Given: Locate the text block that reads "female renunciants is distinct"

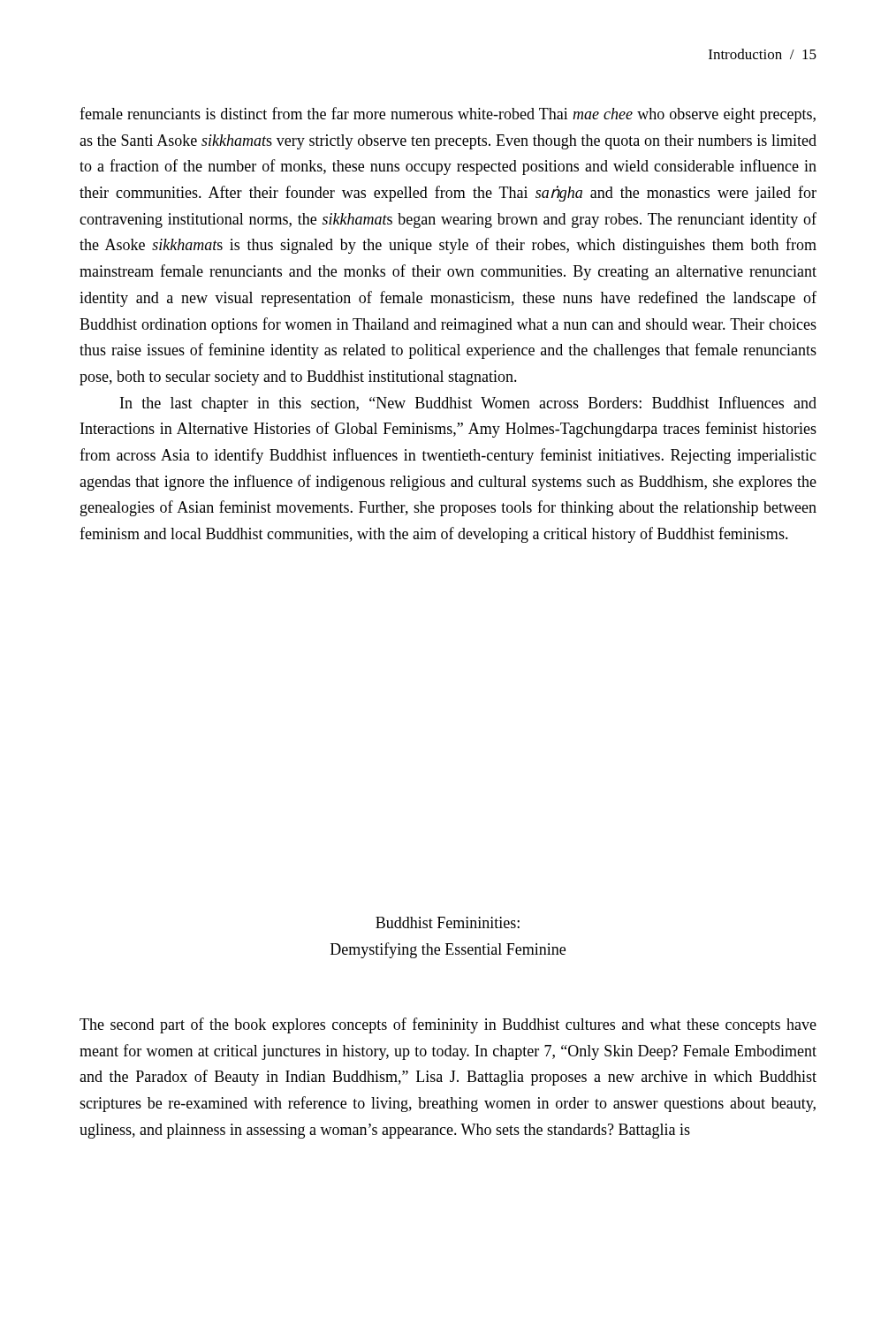Looking at the screenshot, I should click(448, 325).
